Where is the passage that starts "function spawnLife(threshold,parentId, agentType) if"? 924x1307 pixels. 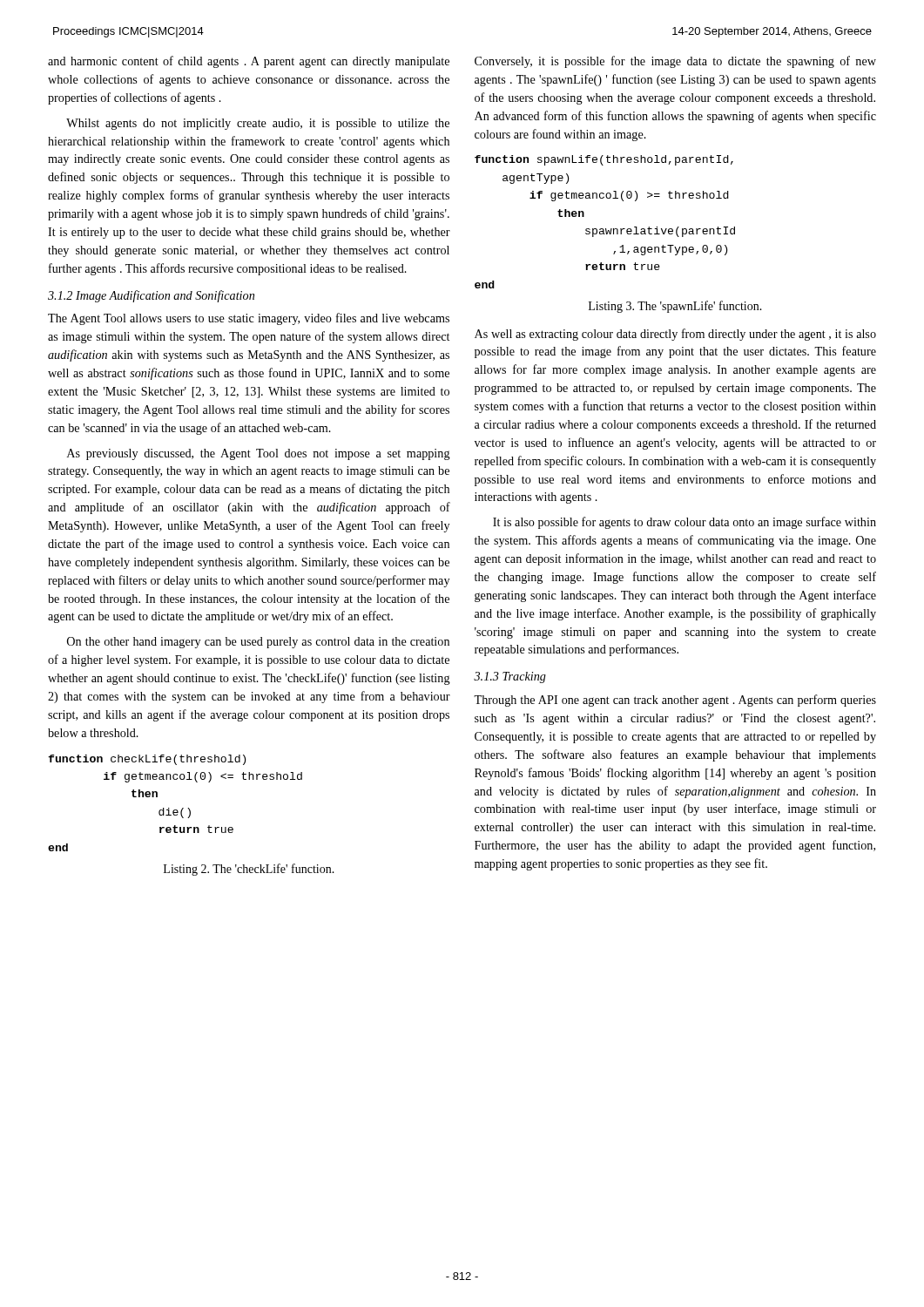[x=605, y=223]
